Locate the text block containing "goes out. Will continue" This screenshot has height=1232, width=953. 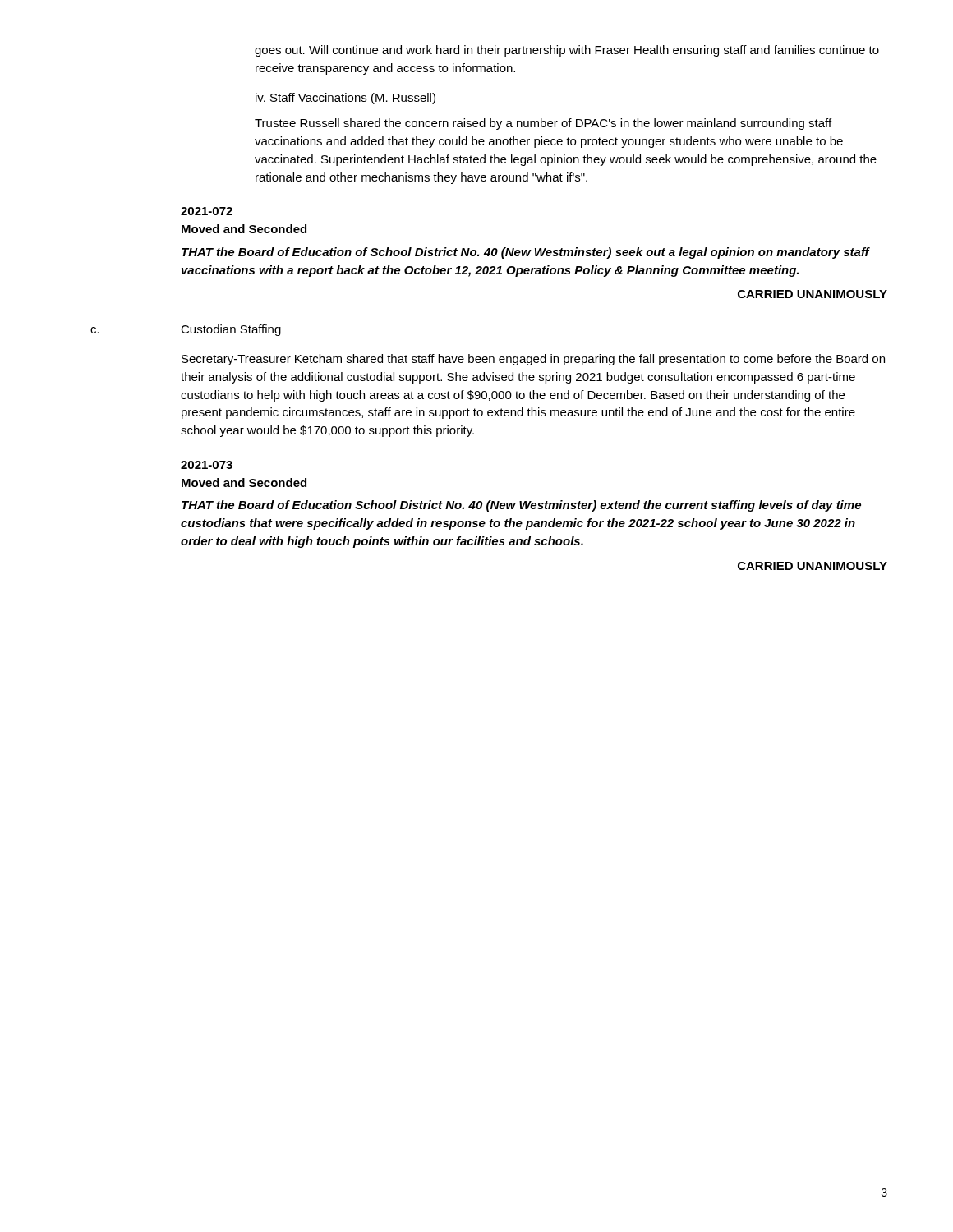coord(571,59)
